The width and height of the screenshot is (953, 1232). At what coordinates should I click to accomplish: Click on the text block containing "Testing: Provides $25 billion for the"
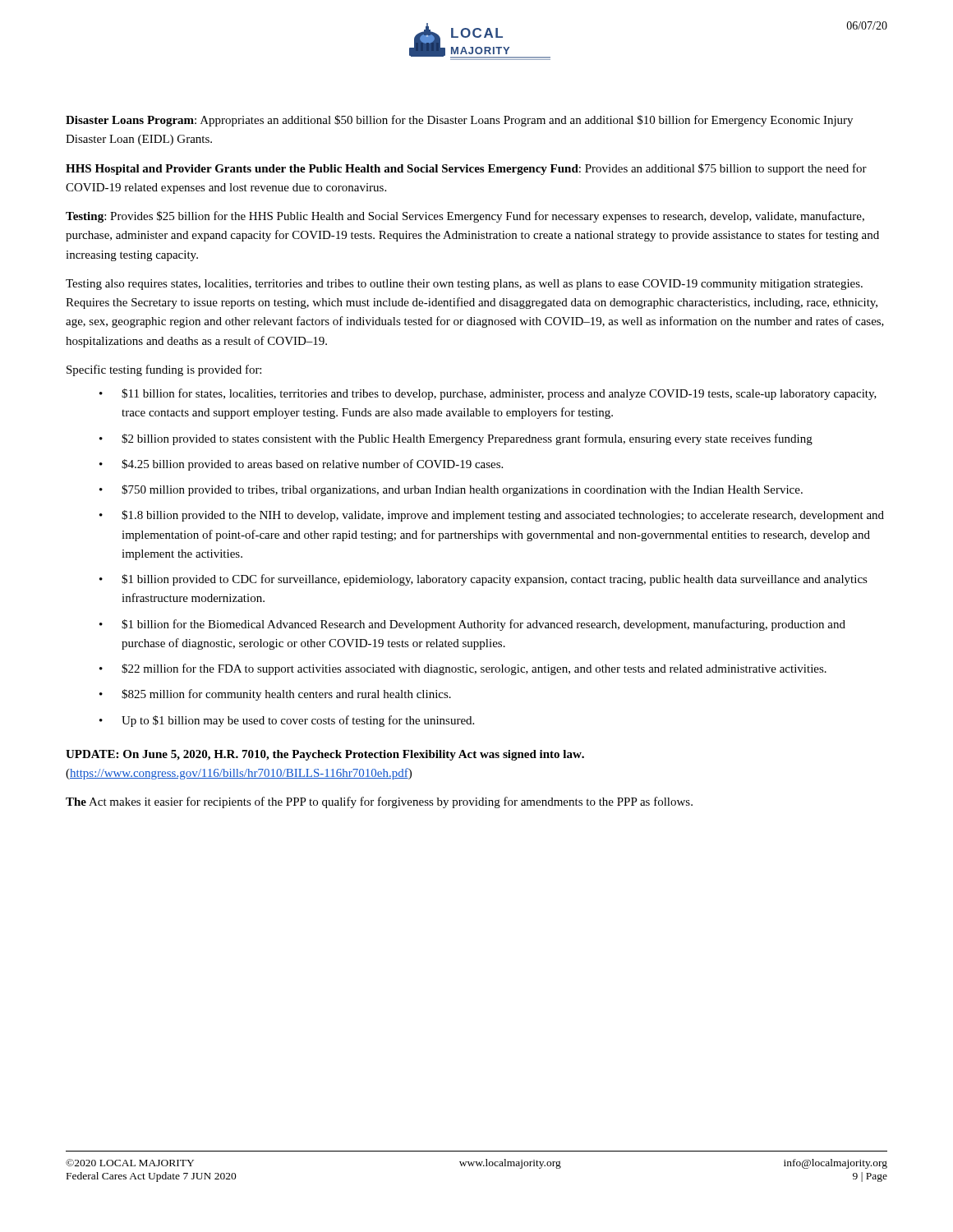(472, 235)
